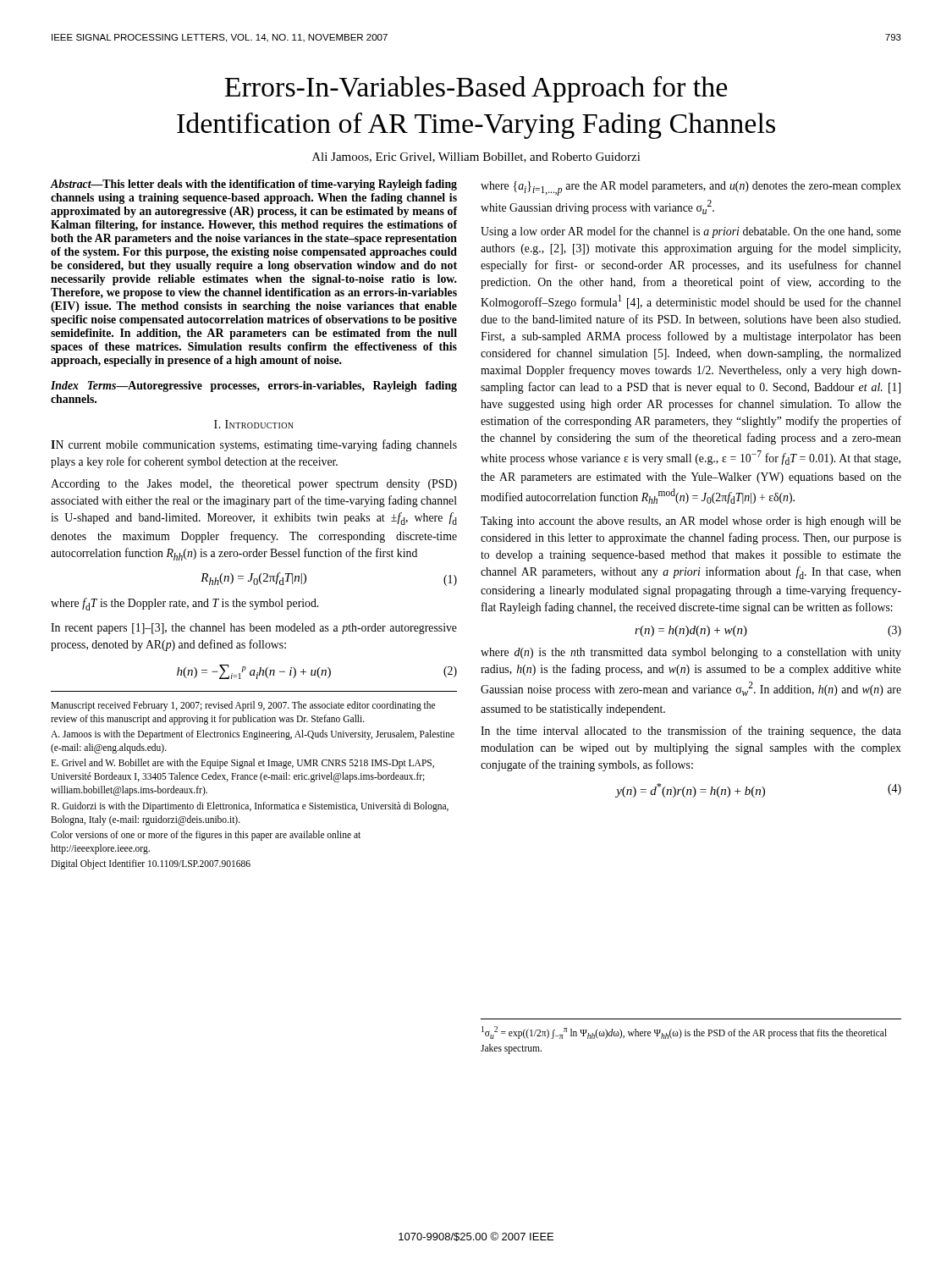Click on the text that says "Digital Object Identifier 10.1109/LSP.2007.901686"
Image resolution: width=952 pixels, height=1270 pixels.
click(x=151, y=863)
